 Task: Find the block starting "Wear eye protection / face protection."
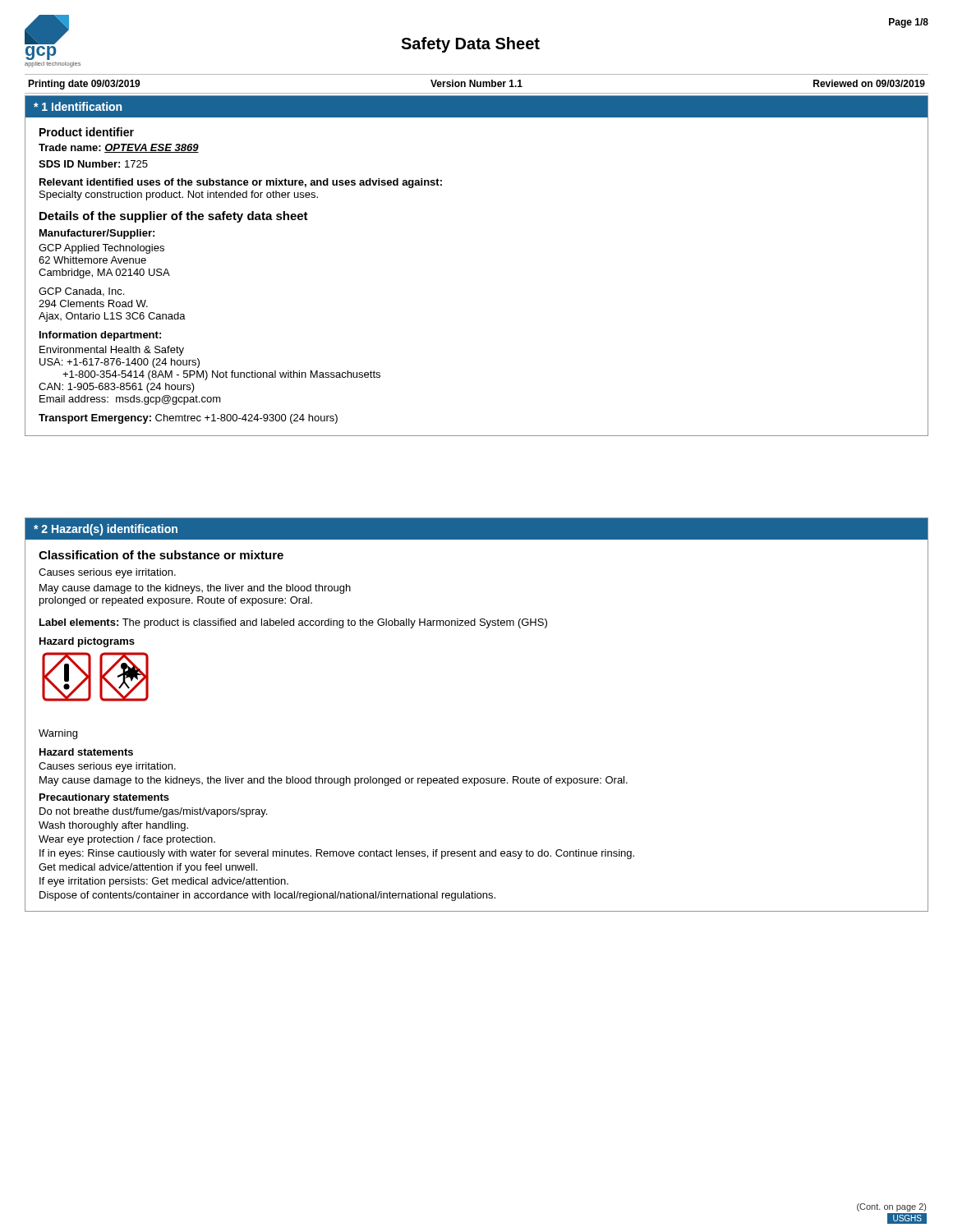coord(127,839)
